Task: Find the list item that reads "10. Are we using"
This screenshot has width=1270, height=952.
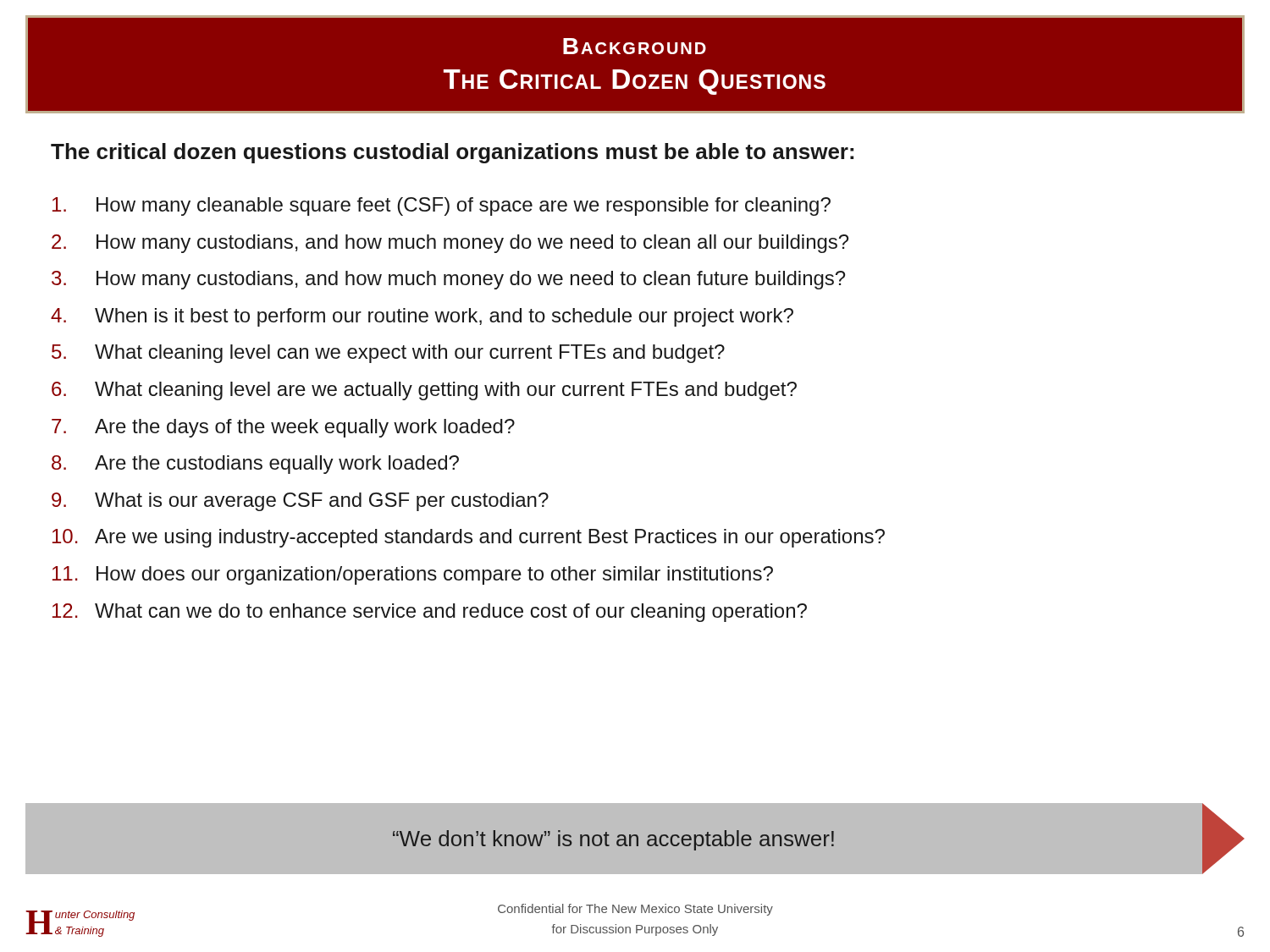Action: pos(468,537)
